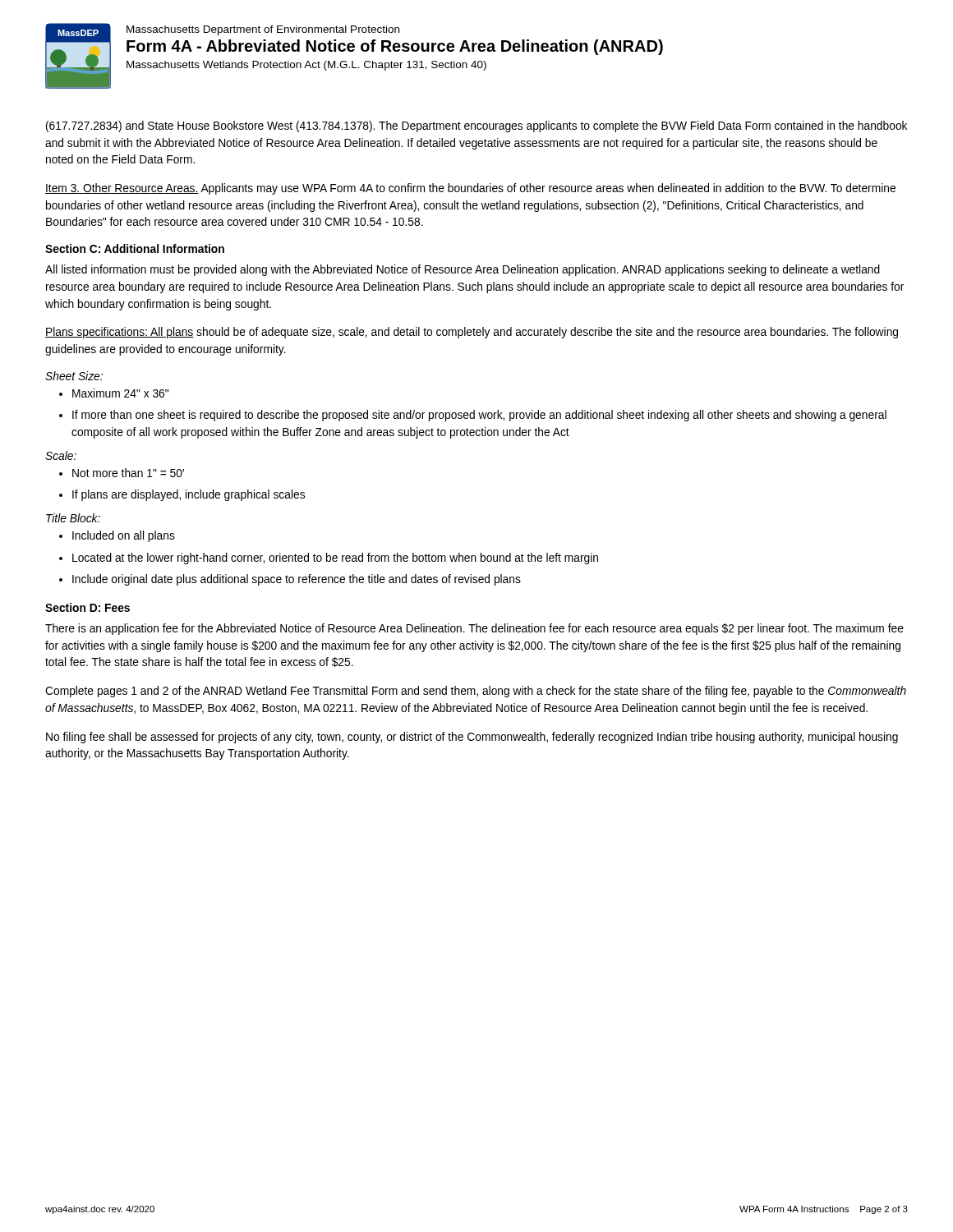Screen dimensions: 1232x953
Task: Click where it says "Section D: Fees"
Action: click(x=88, y=608)
